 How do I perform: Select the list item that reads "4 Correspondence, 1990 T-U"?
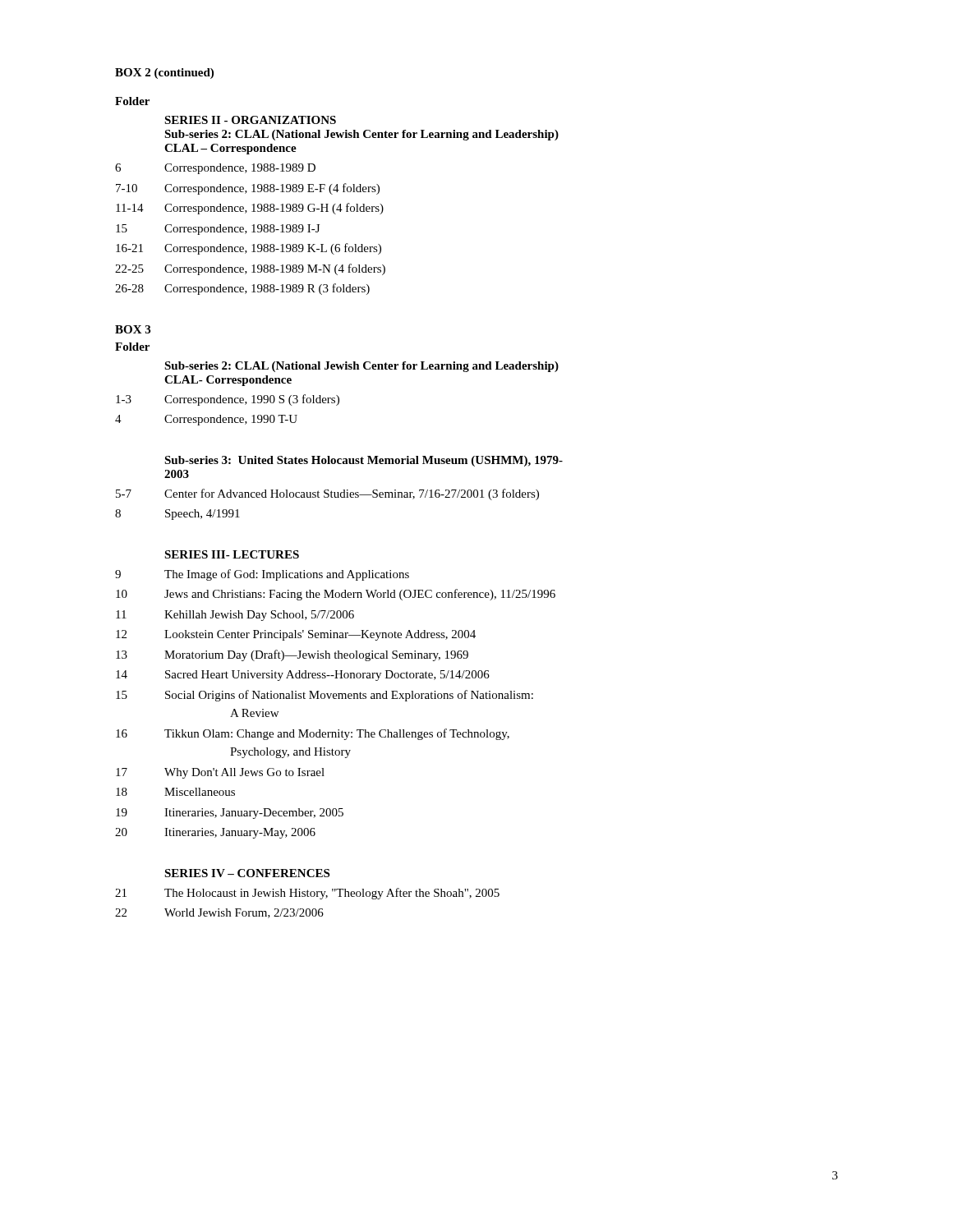(206, 420)
